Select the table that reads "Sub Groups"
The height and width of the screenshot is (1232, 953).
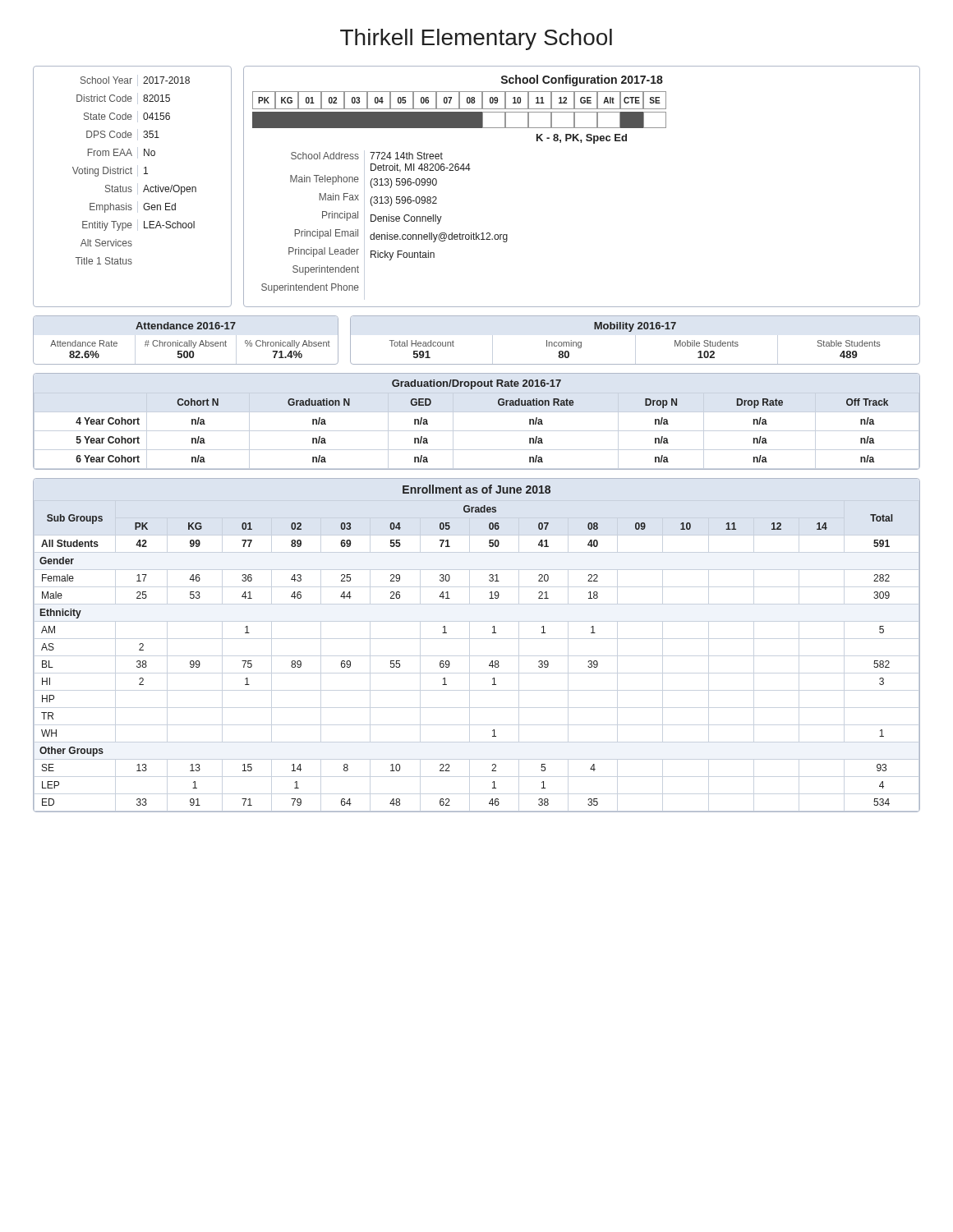[476, 645]
